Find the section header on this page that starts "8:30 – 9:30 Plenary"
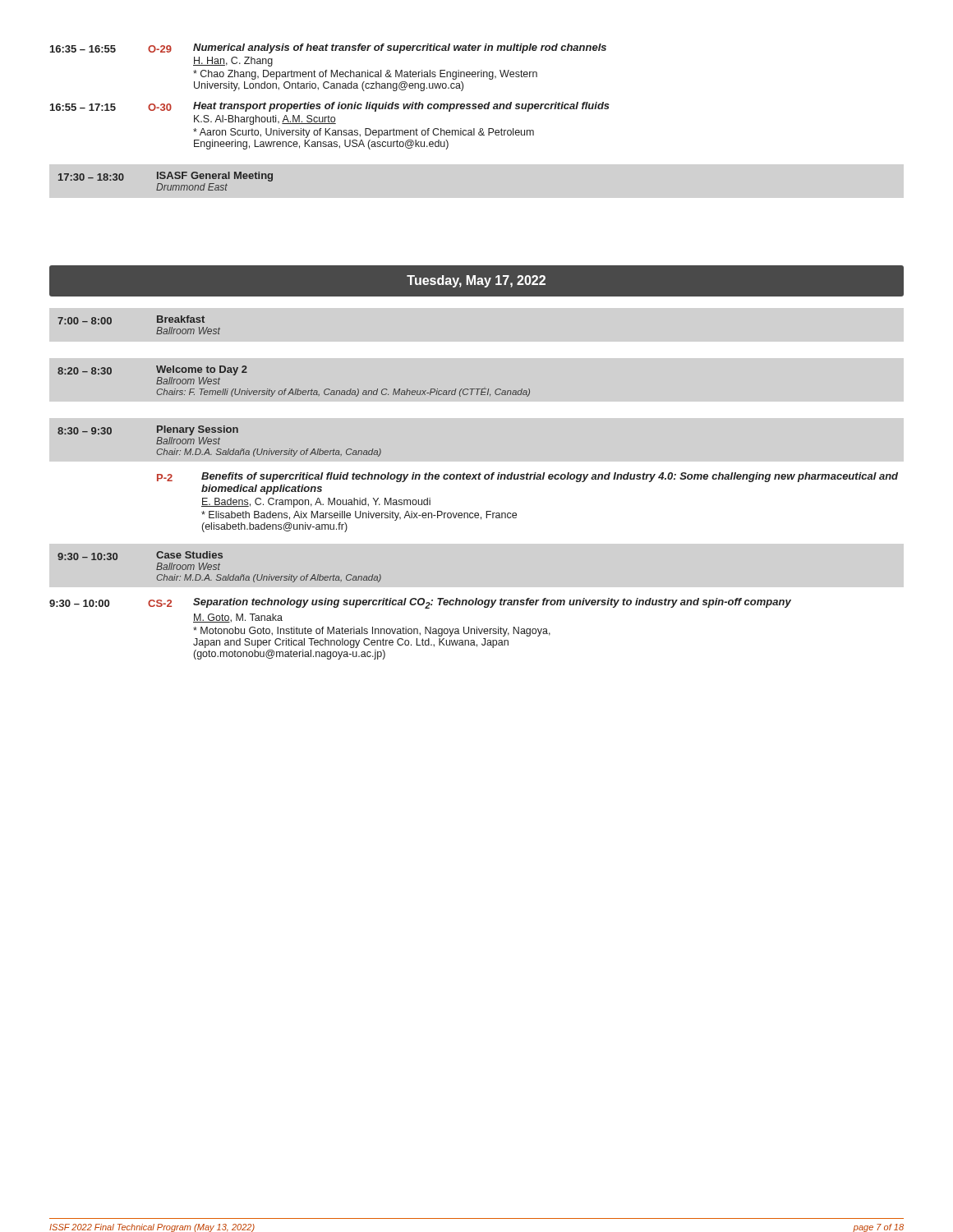The image size is (953, 1232). pyautogui.click(x=219, y=441)
